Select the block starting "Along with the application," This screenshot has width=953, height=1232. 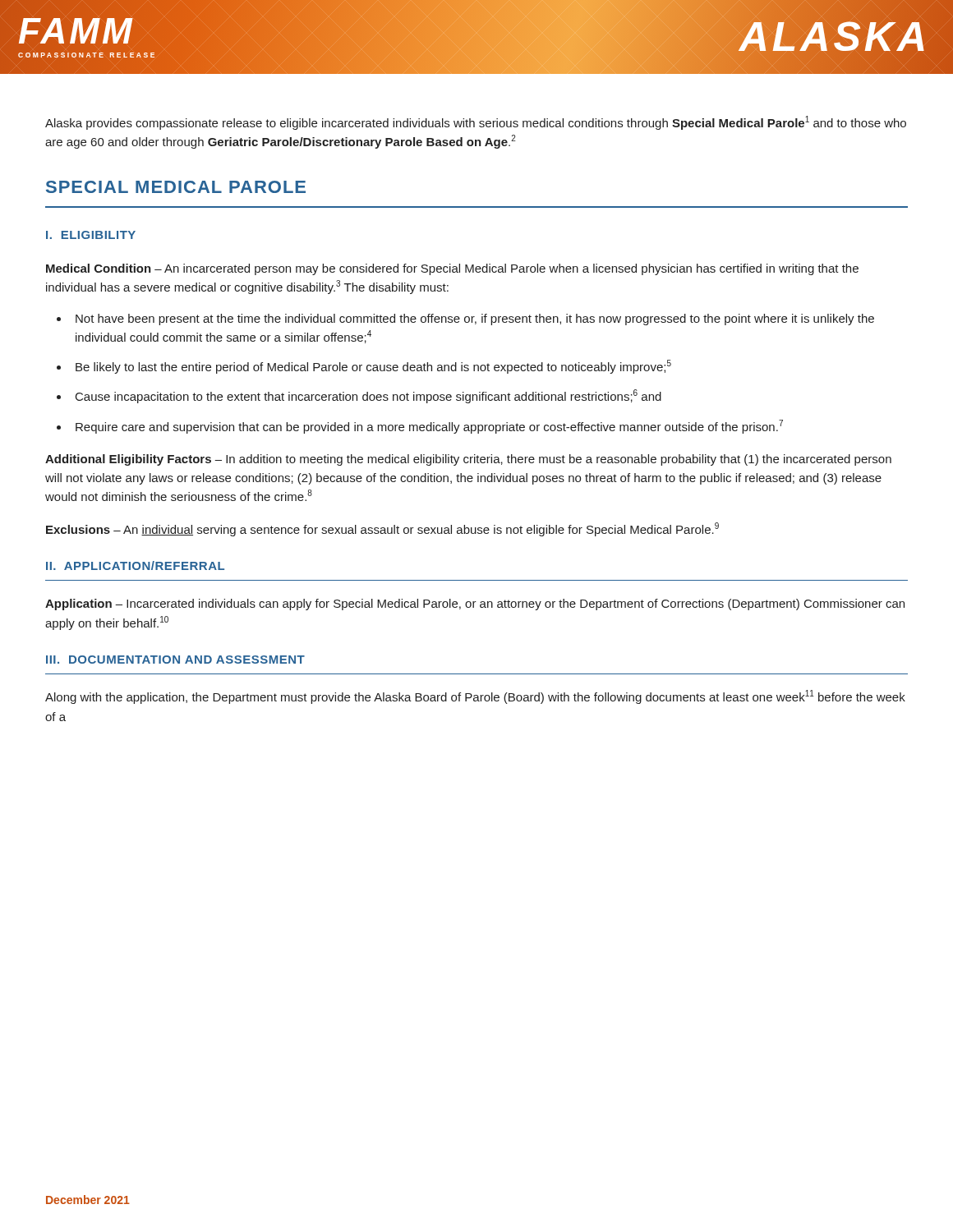[475, 706]
